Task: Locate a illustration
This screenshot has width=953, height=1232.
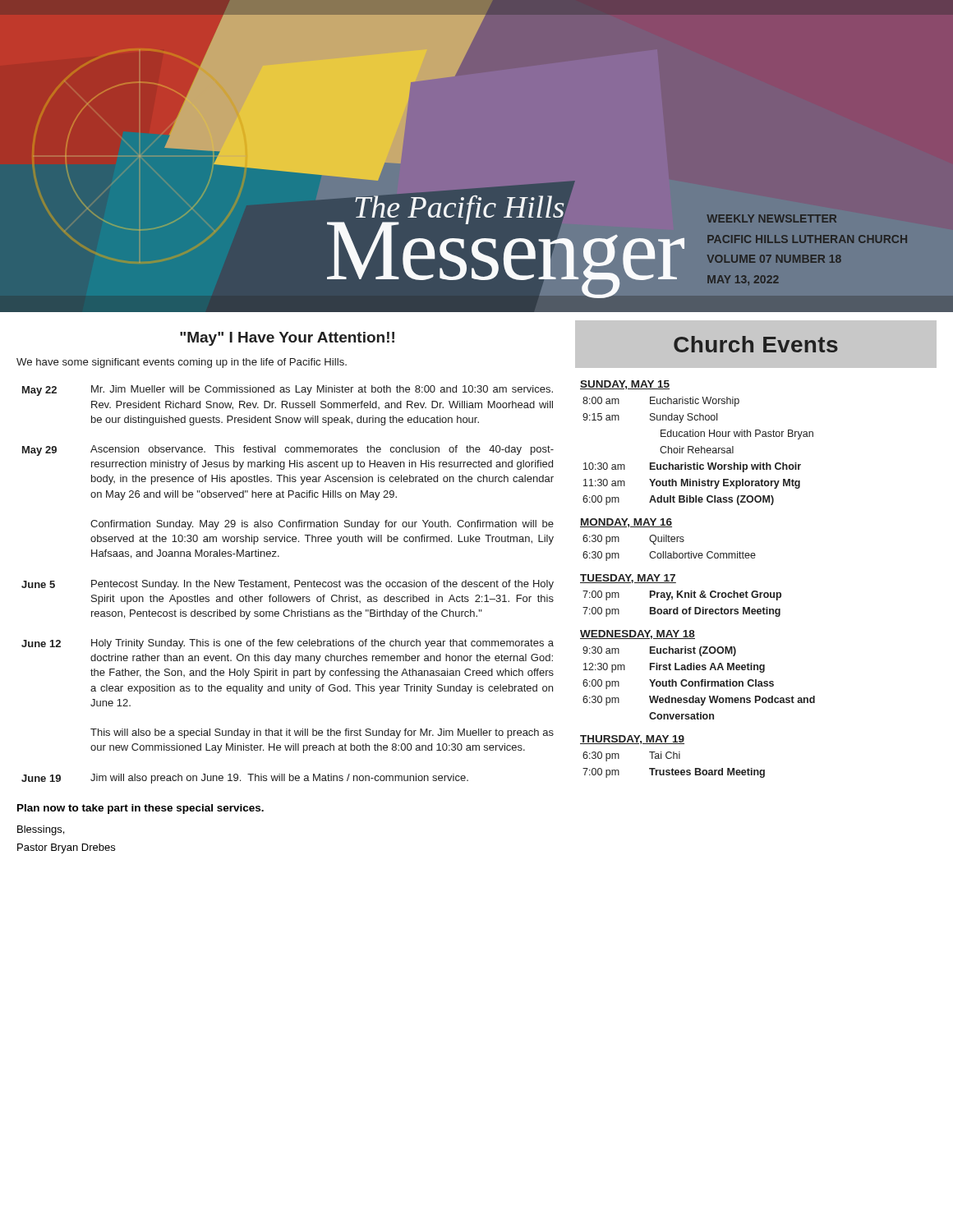Action: 476,156
